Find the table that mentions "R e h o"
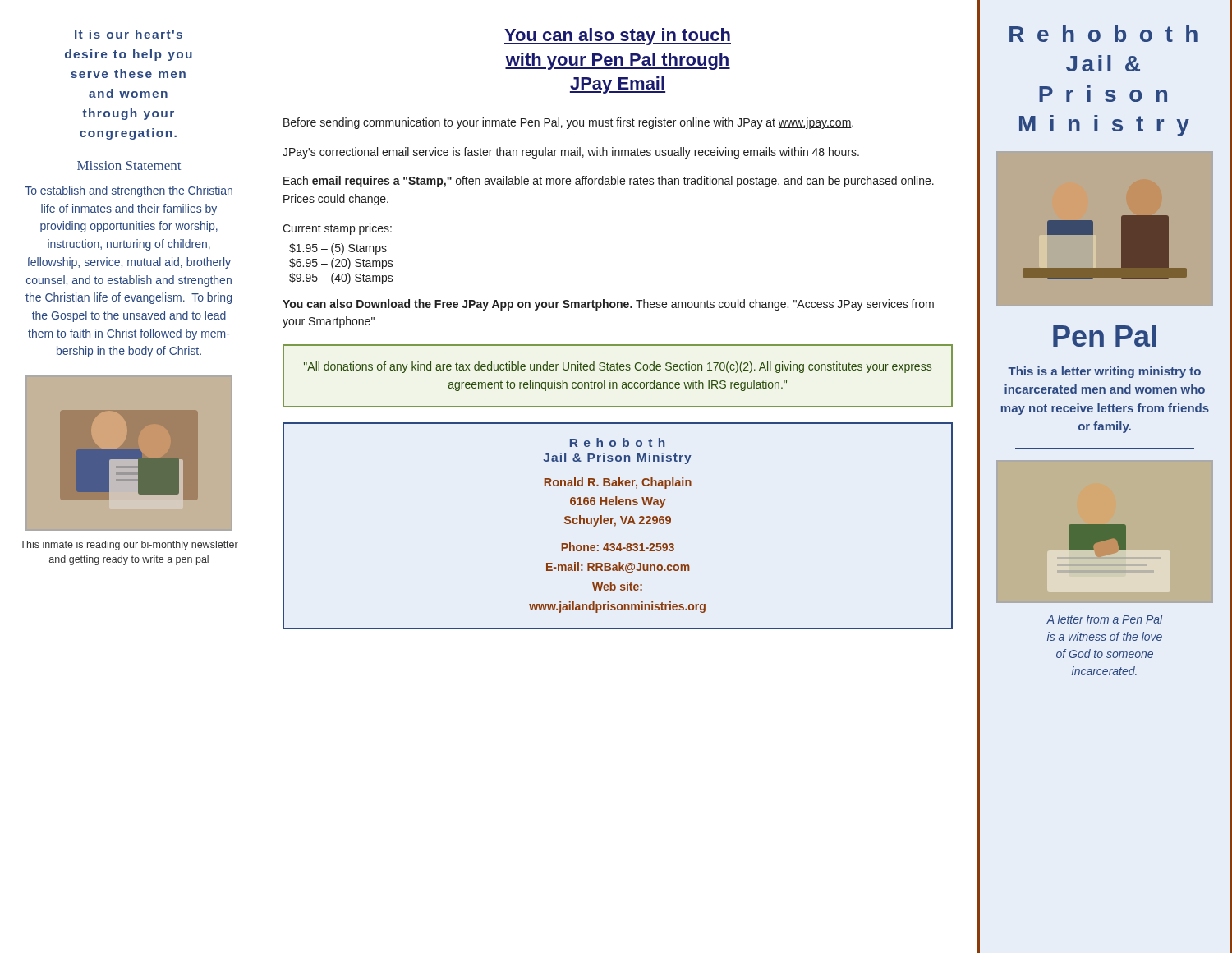1232x953 pixels. [x=618, y=526]
